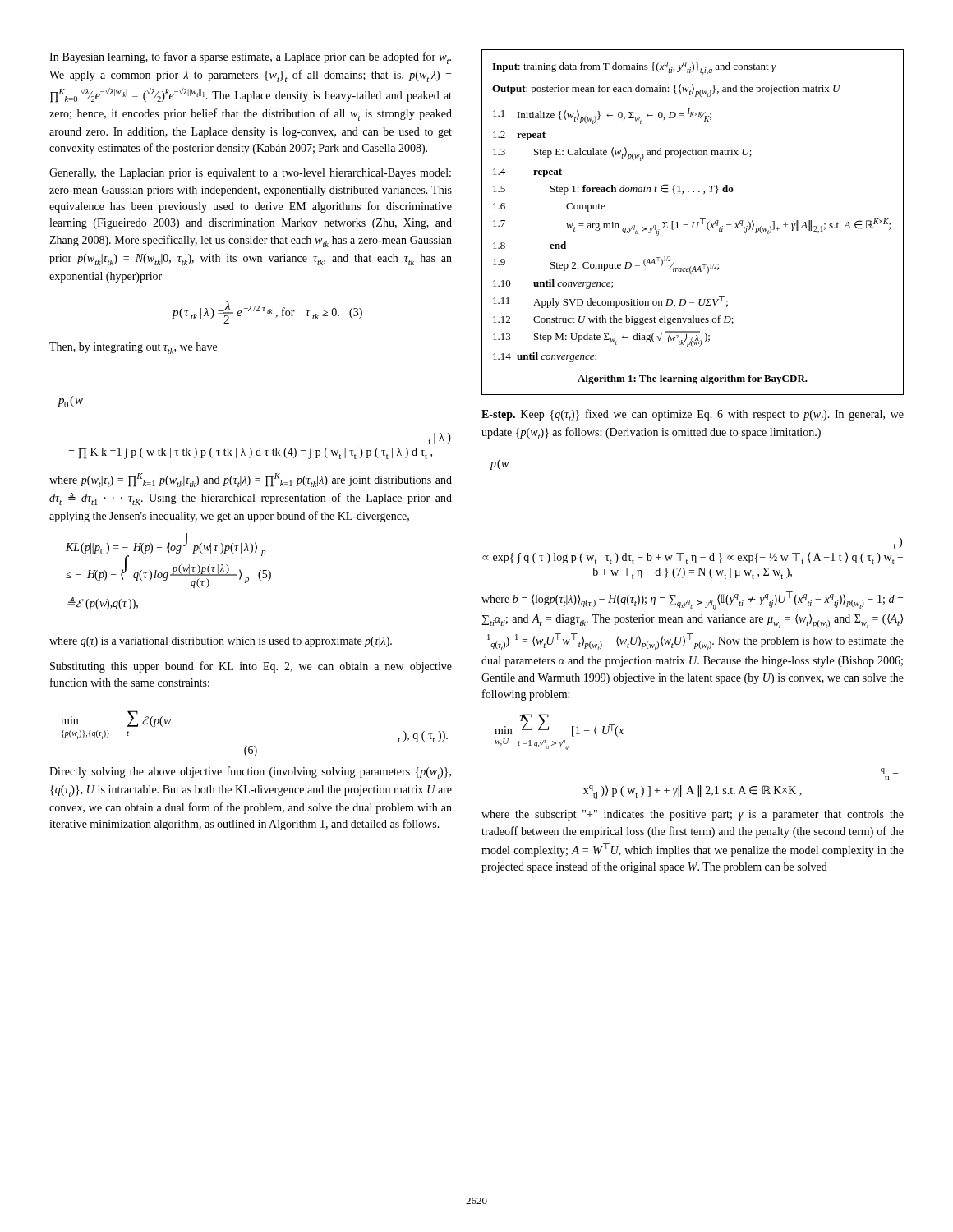The width and height of the screenshot is (953, 1232).
Task: Point to the block beginning "In Bayesian learning, to favor a"
Action: (x=251, y=103)
